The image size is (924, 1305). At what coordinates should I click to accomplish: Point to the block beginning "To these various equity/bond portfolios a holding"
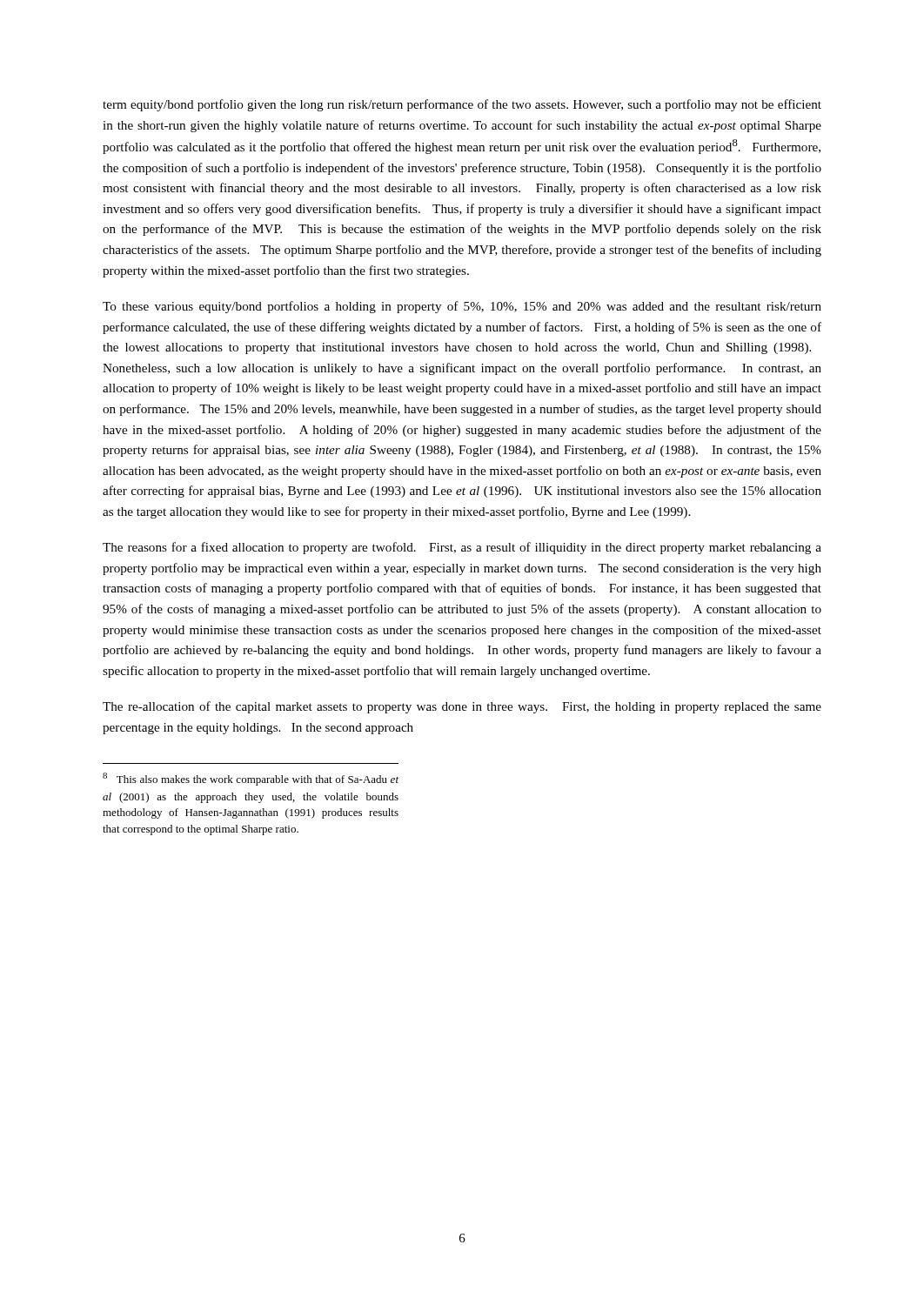coord(462,408)
